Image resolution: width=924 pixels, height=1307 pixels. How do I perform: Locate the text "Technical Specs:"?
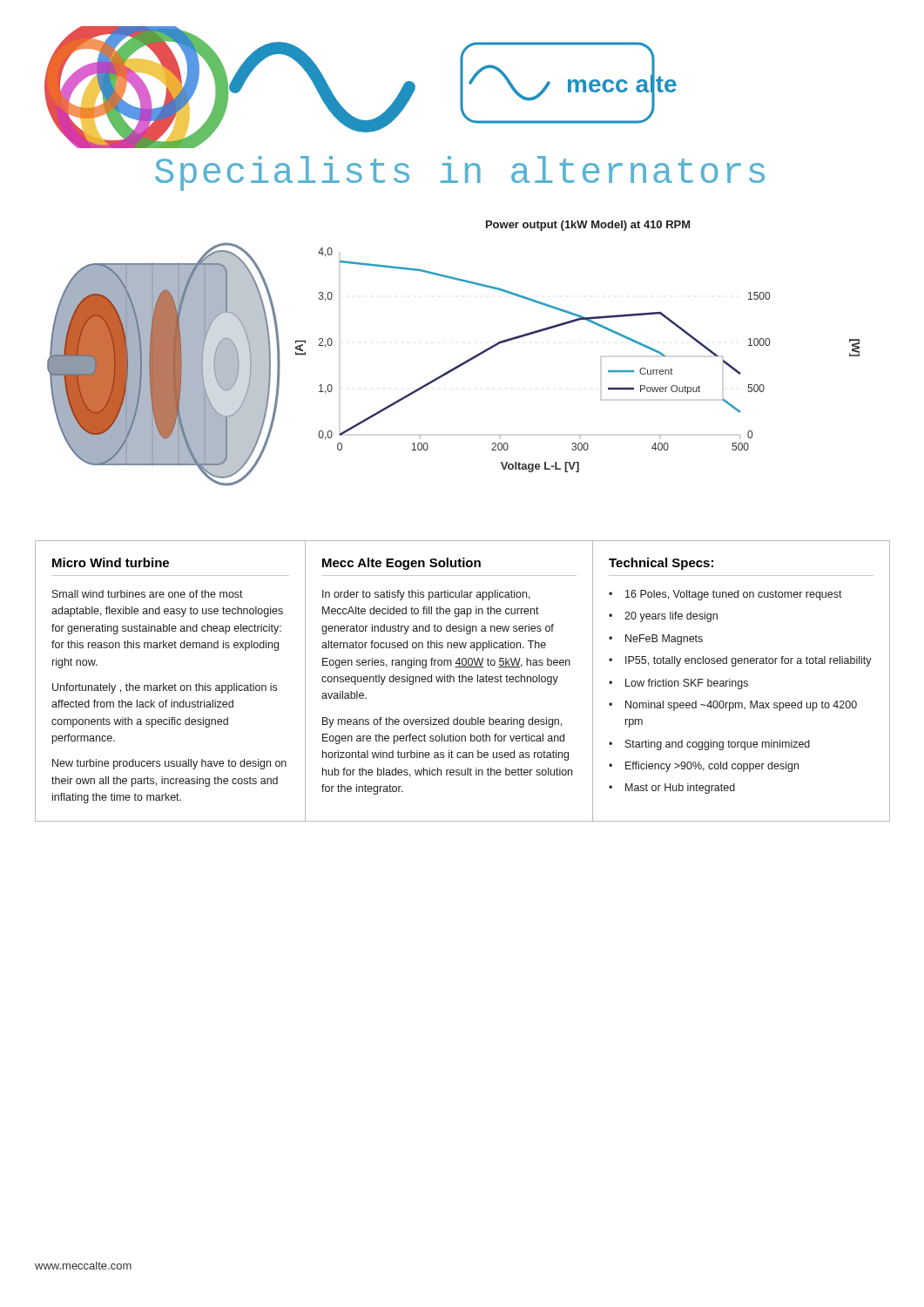(x=662, y=562)
